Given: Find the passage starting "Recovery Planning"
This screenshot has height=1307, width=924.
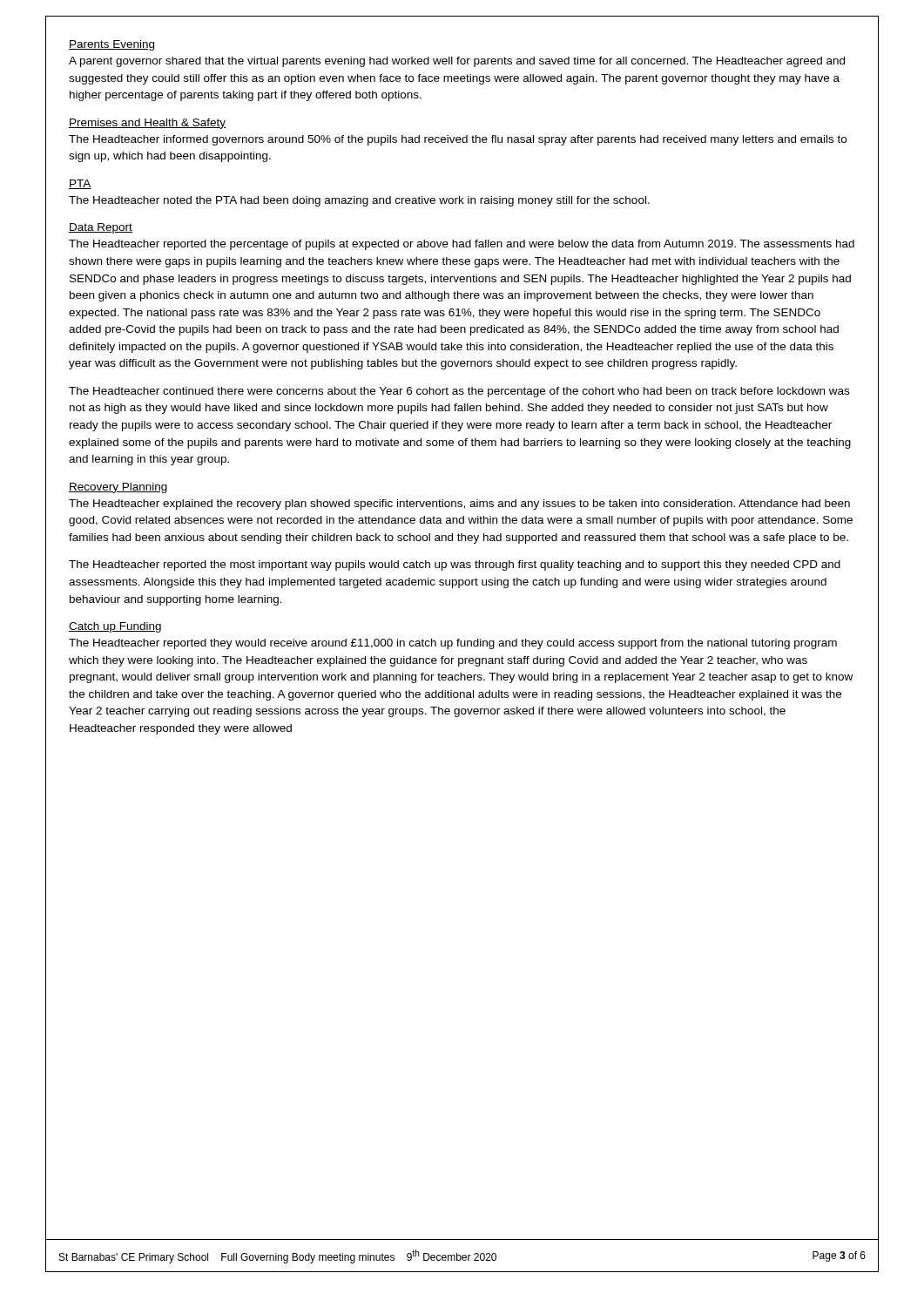Looking at the screenshot, I should pos(118,486).
